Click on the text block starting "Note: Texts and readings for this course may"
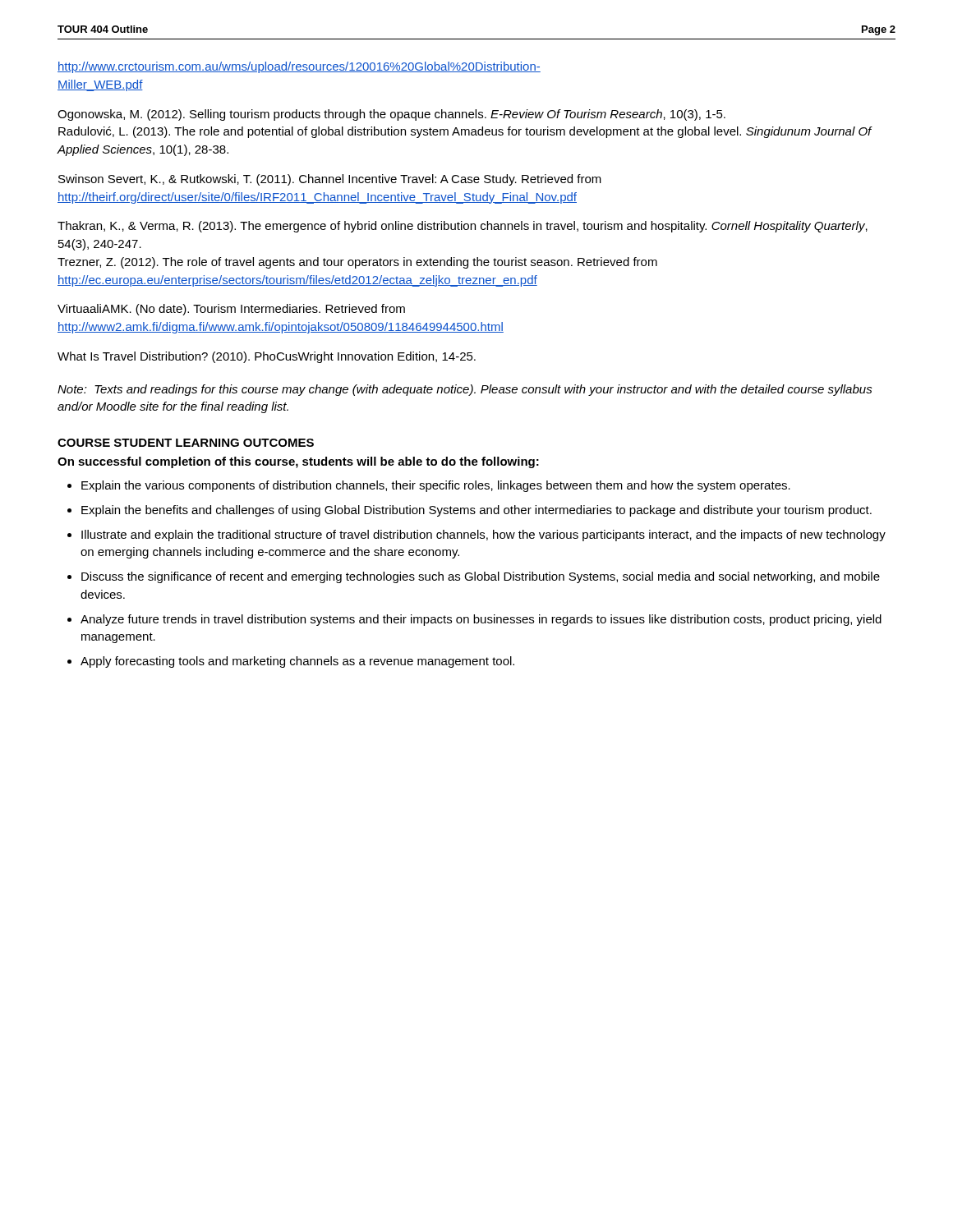 [465, 397]
